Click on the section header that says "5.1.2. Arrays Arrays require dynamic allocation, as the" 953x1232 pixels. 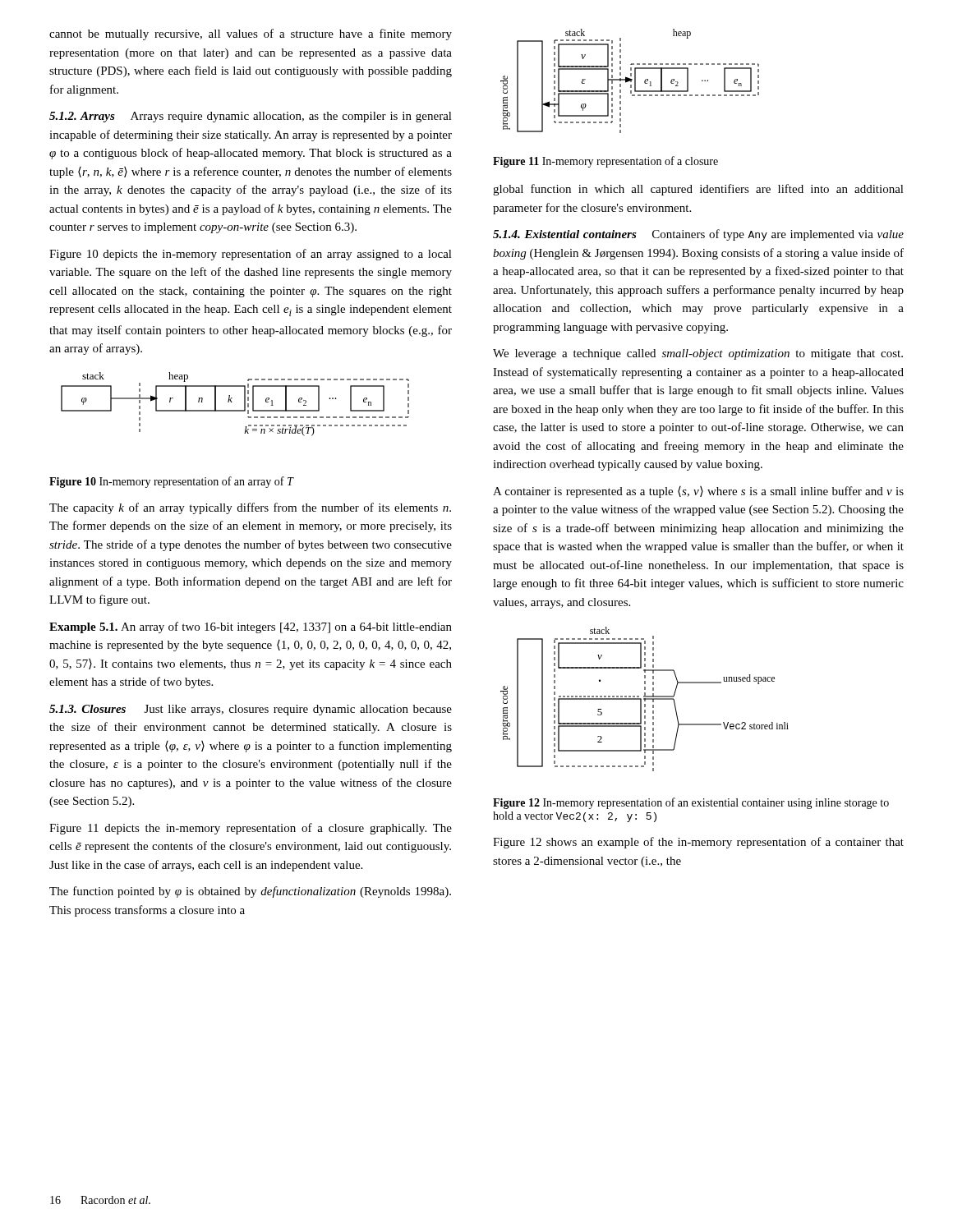coord(251,171)
